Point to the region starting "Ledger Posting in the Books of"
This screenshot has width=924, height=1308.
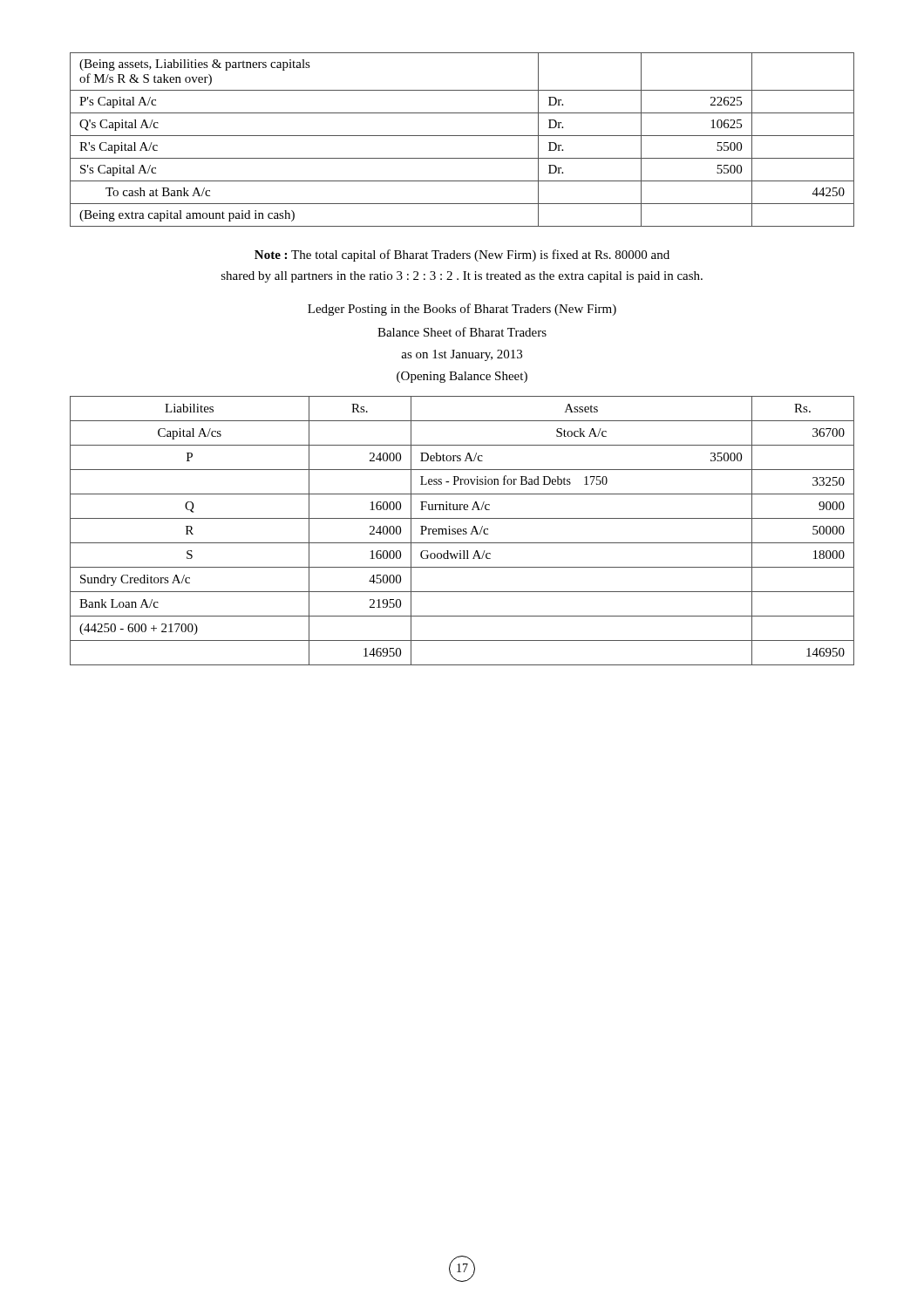tap(462, 309)
